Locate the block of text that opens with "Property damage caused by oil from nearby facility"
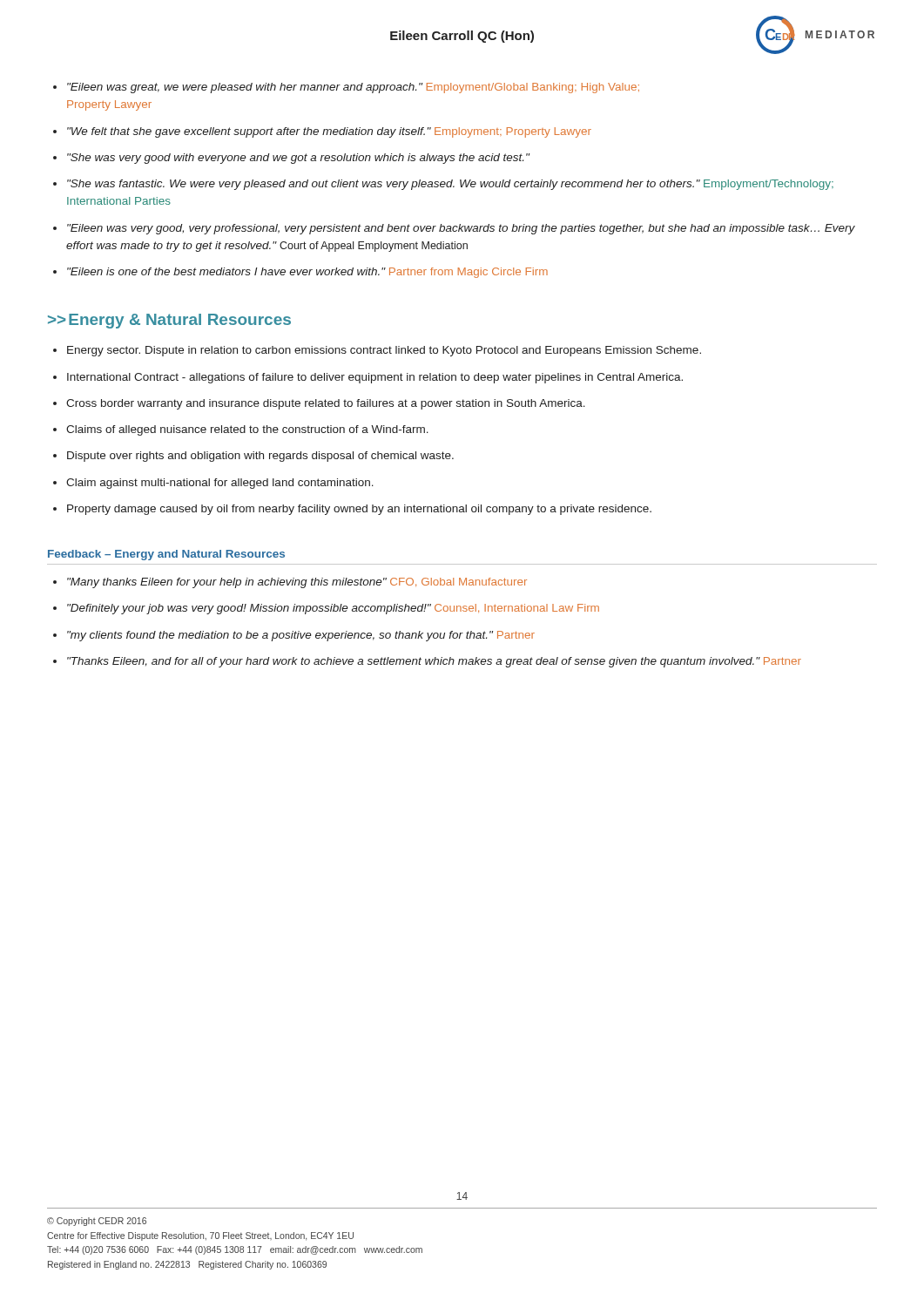This screenshot has width=924, height=1307. tap(359, 508)
